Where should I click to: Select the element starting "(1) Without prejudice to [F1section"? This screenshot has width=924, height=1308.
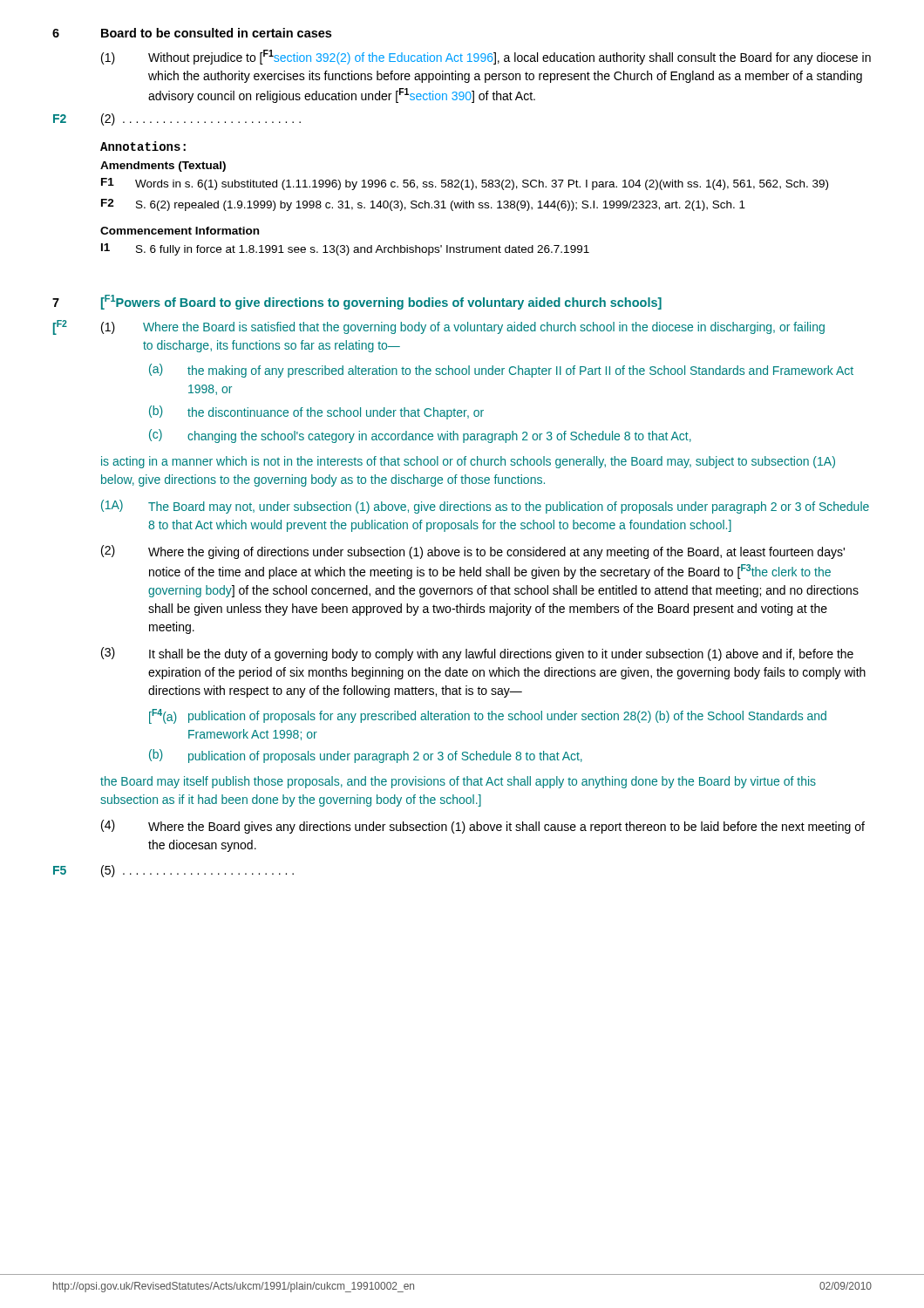pos(486,76)
